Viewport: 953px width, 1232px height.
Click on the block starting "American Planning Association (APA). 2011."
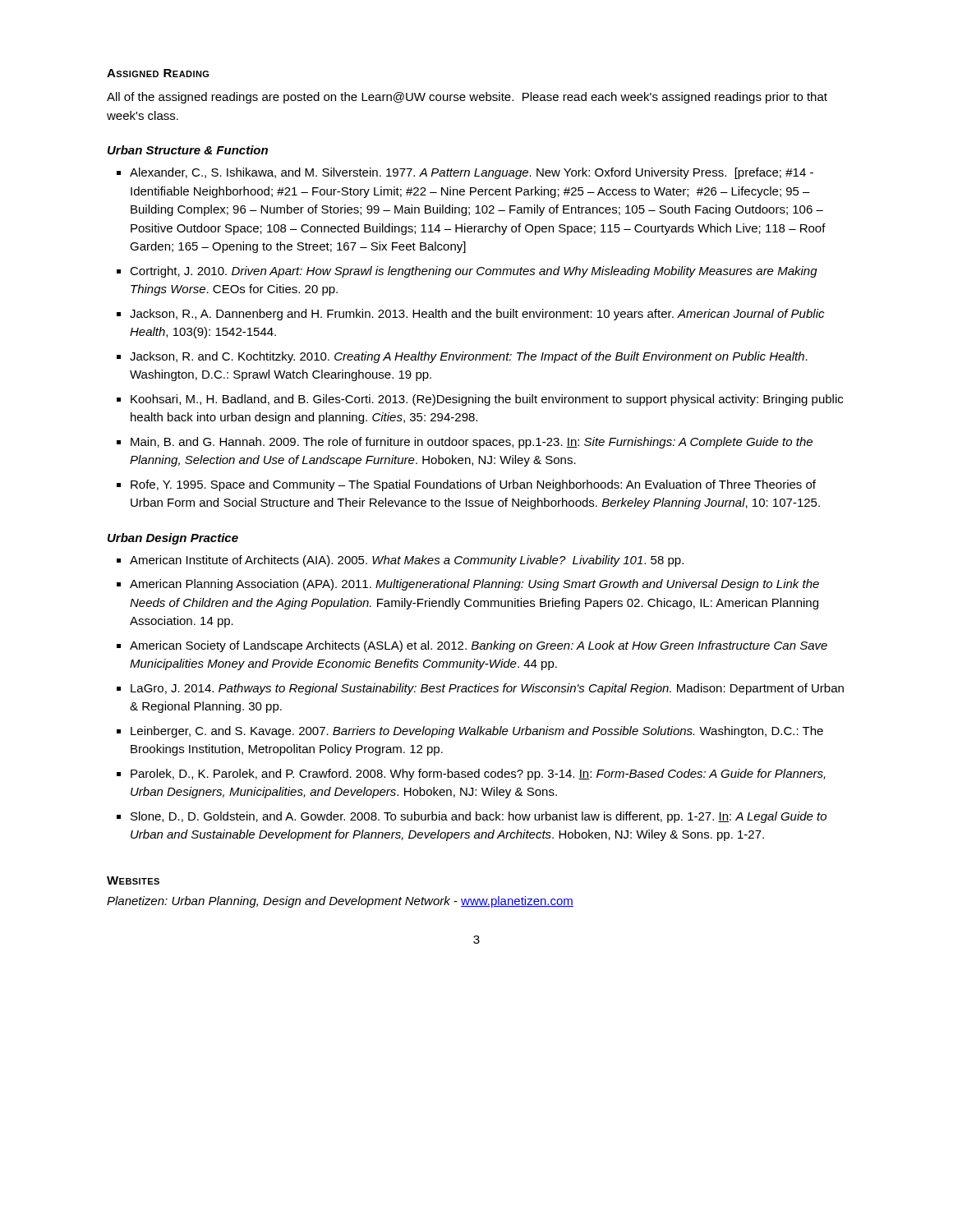pyautogui.click(x=475, y=602)
